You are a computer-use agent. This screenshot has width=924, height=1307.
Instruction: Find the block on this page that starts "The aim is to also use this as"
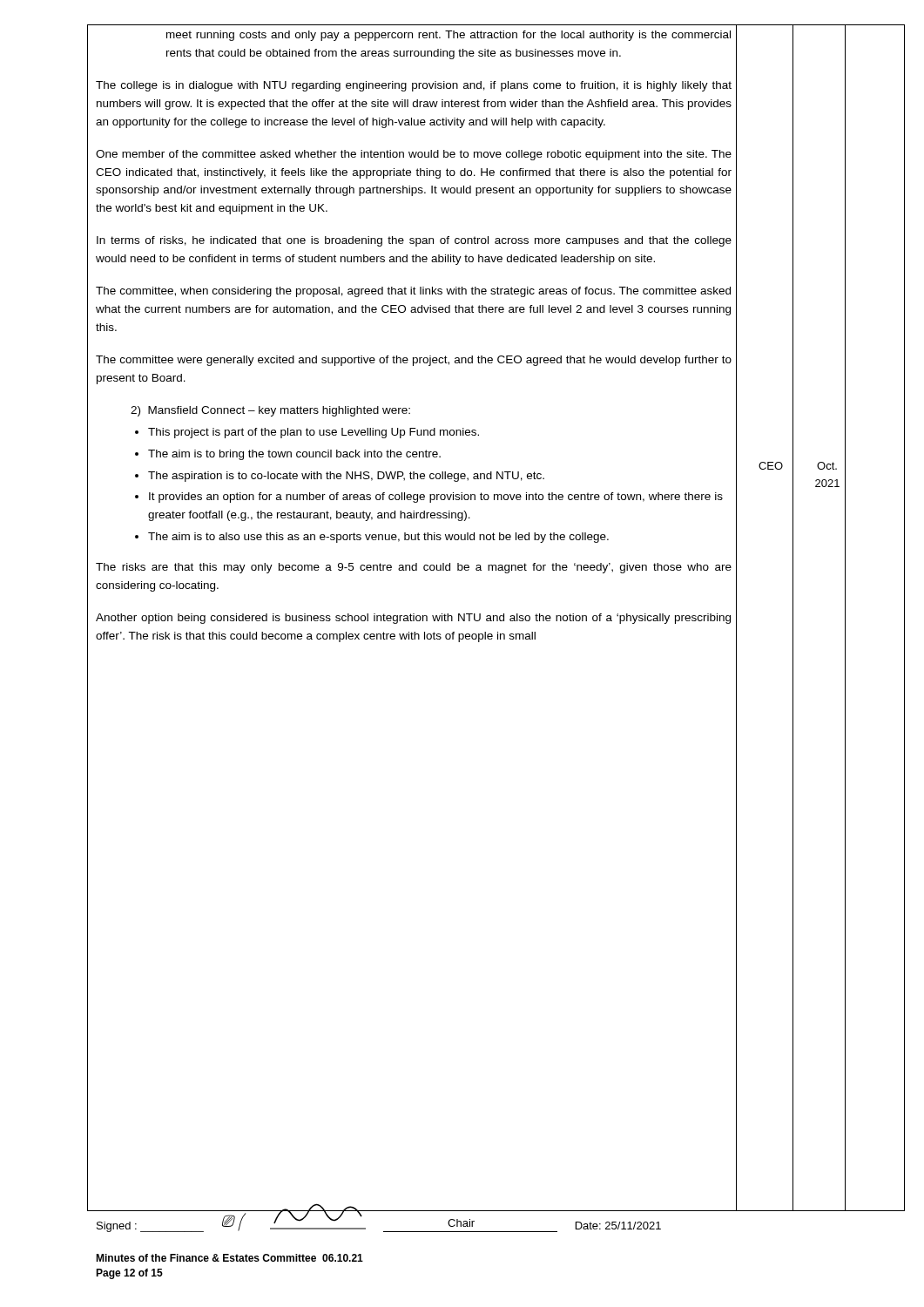pyautogui.click(x=379, y=537)
